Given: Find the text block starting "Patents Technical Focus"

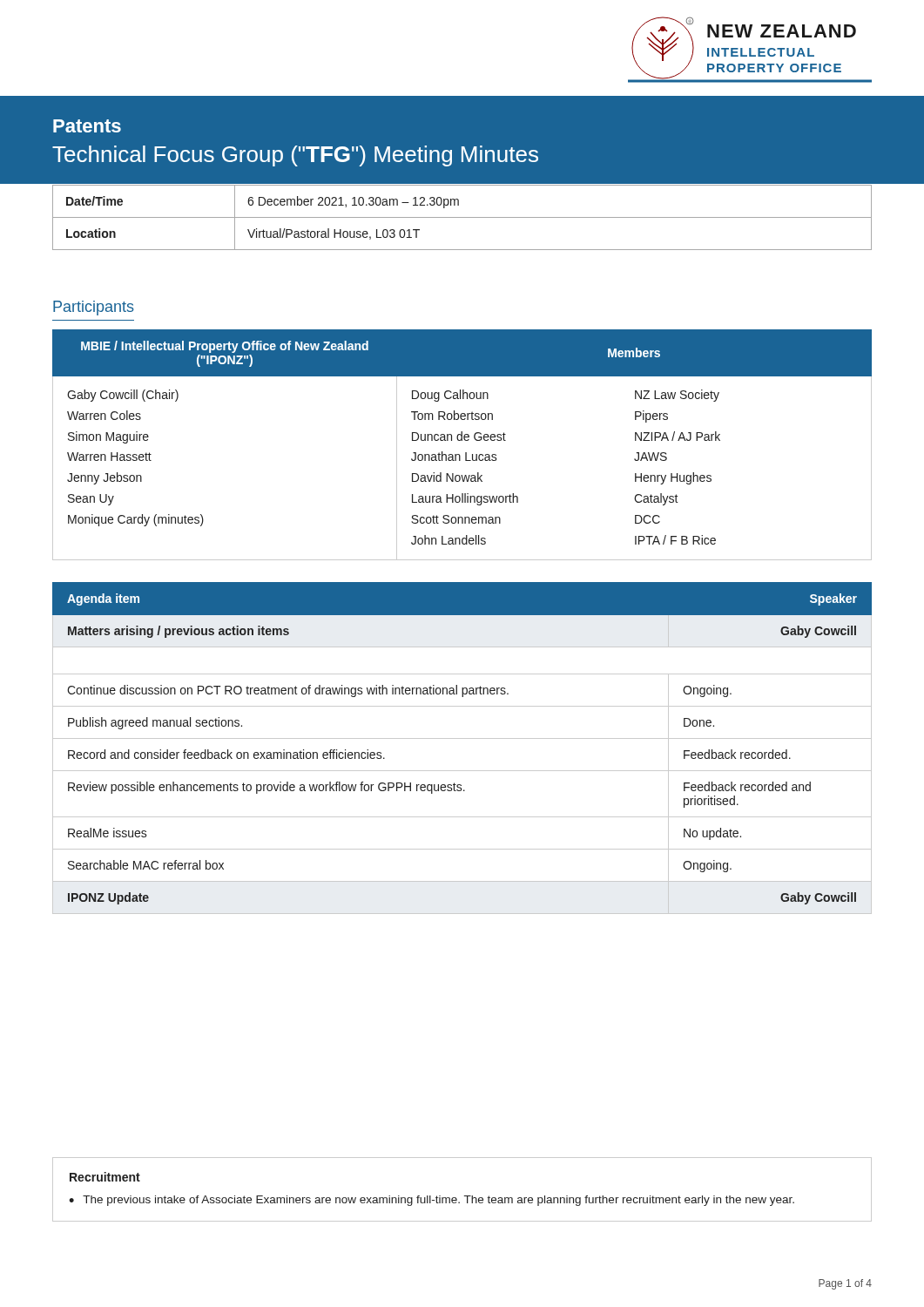Looking at the screenshot, I should (x=462, y=141).
